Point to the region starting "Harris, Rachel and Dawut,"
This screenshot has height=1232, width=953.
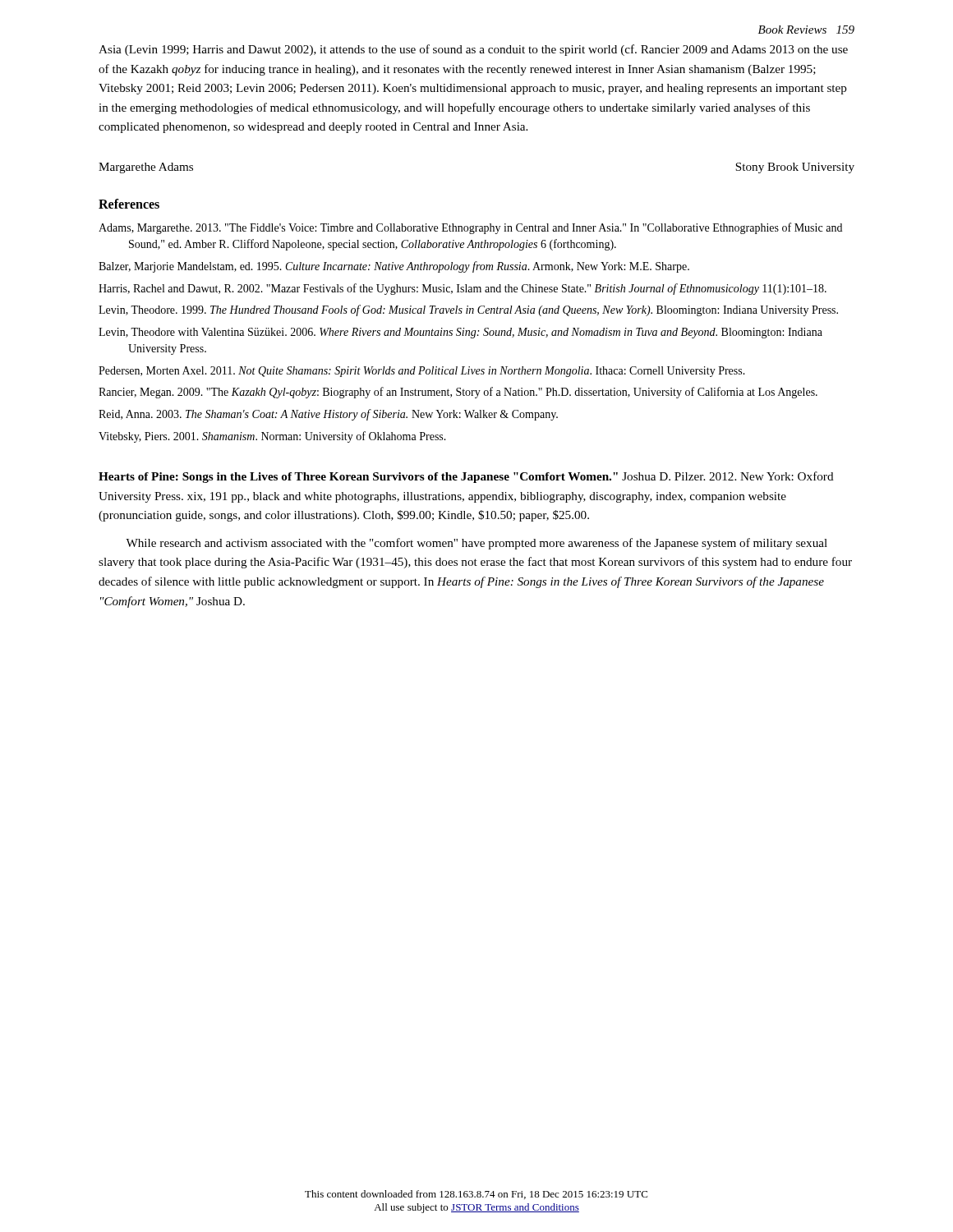tap(463, 288)
